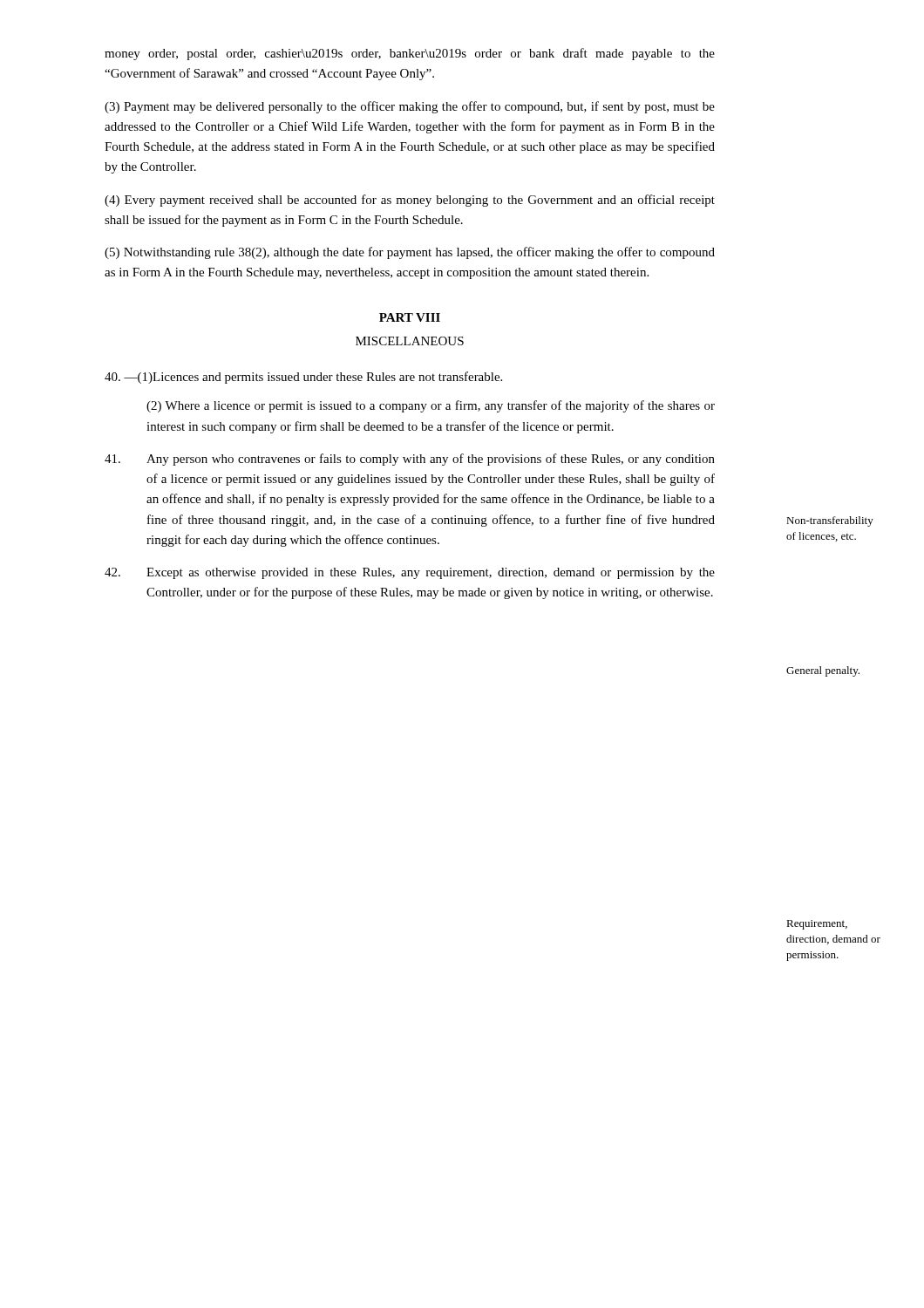
Task: Locate the block starting "PART VIII"
Action: (410, 318)
